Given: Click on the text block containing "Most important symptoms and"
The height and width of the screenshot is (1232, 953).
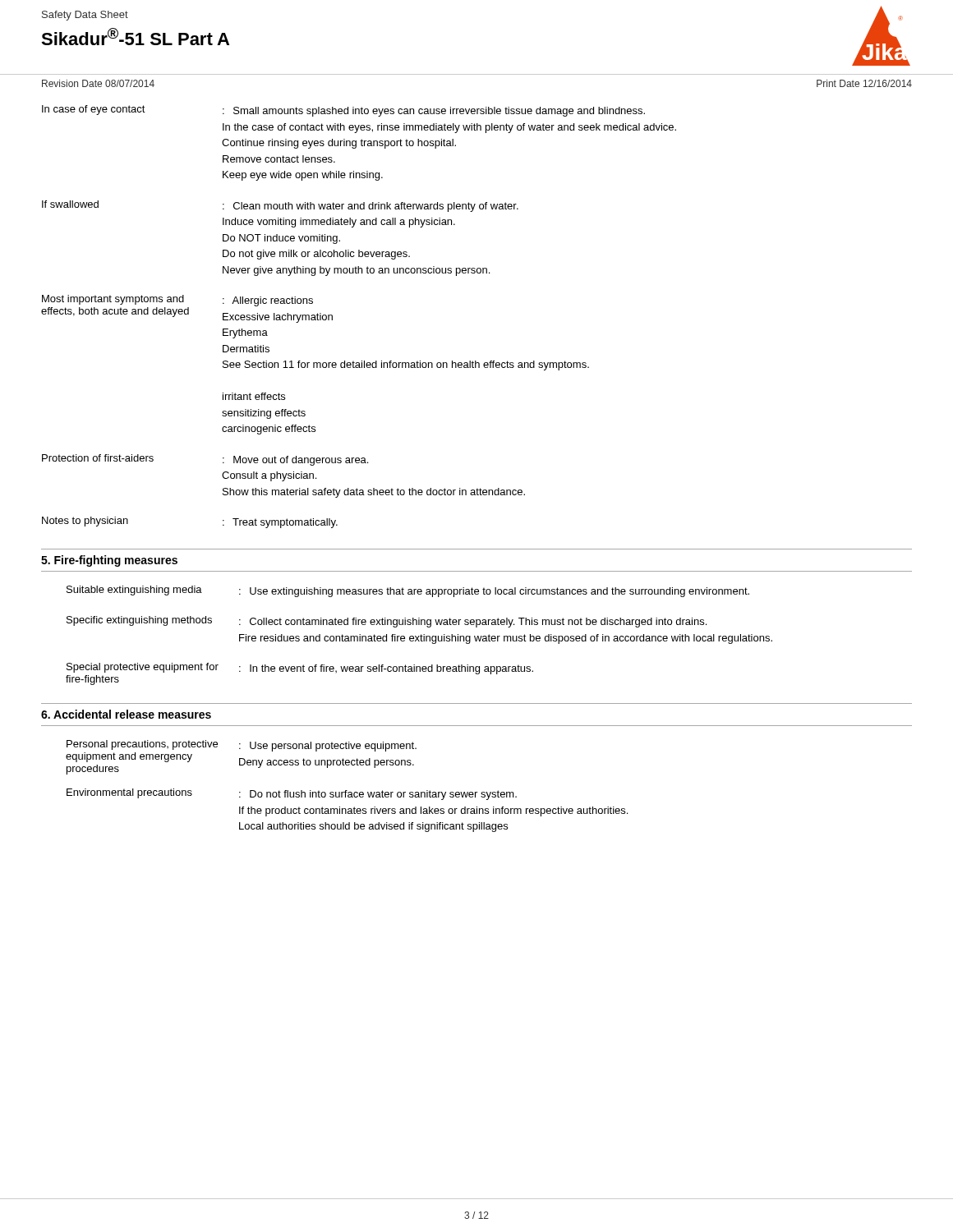Looking at the screenshot, I should [x=476, y=364].
